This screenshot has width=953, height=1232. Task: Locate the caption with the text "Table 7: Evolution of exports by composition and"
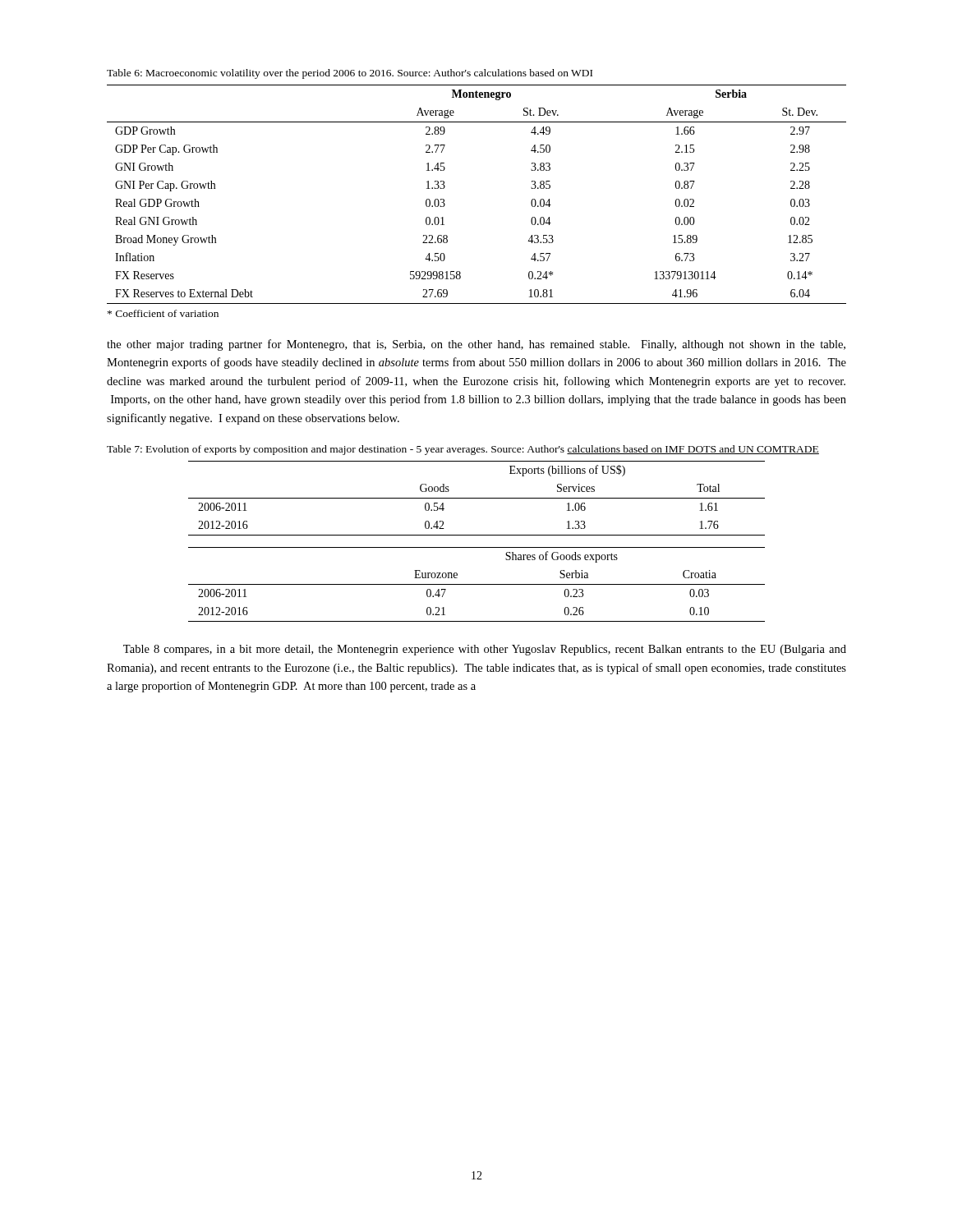[463, 449]
